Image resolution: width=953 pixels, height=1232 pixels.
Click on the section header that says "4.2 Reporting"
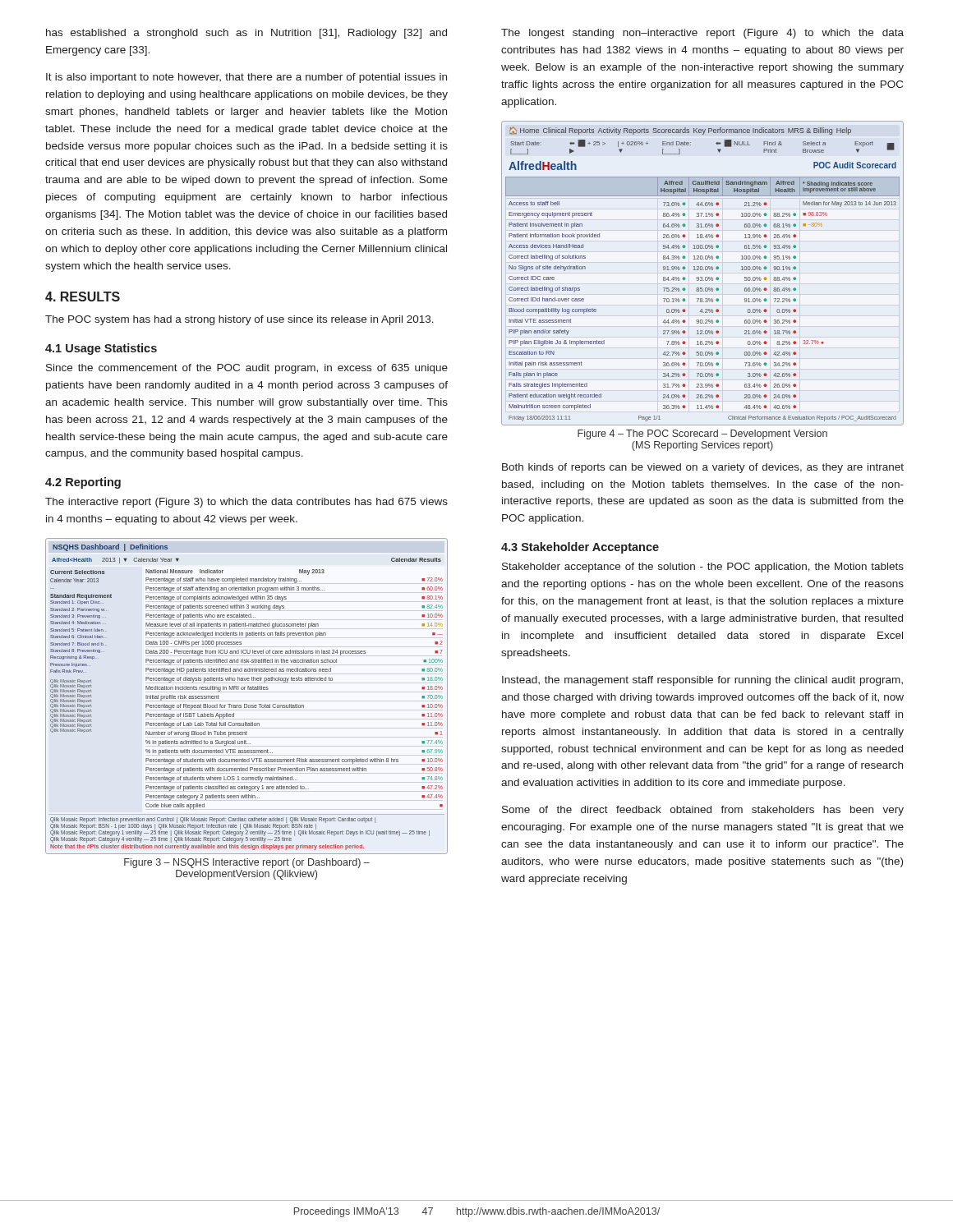83,483
